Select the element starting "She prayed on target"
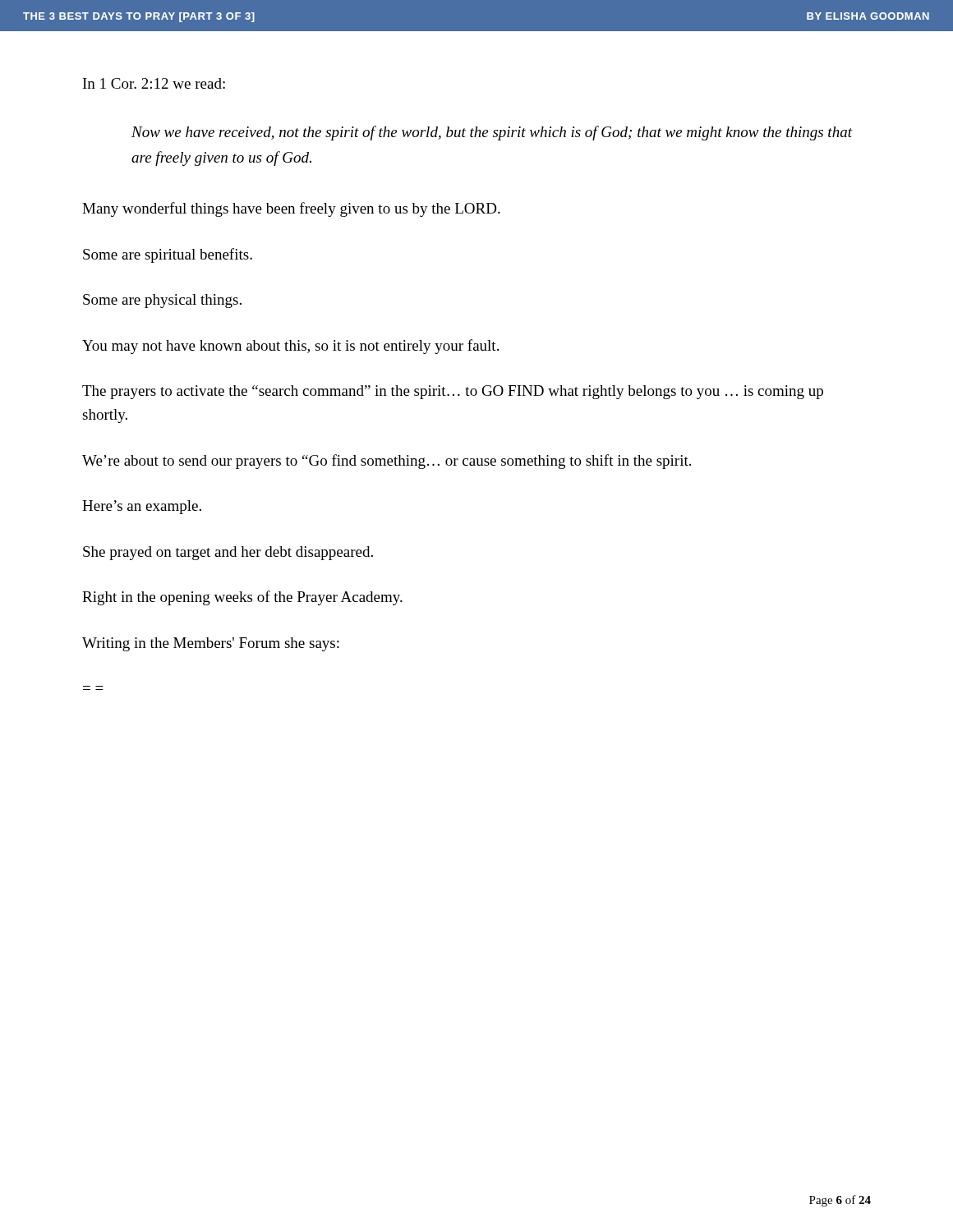953x1232 pixels. coord(228,551)
